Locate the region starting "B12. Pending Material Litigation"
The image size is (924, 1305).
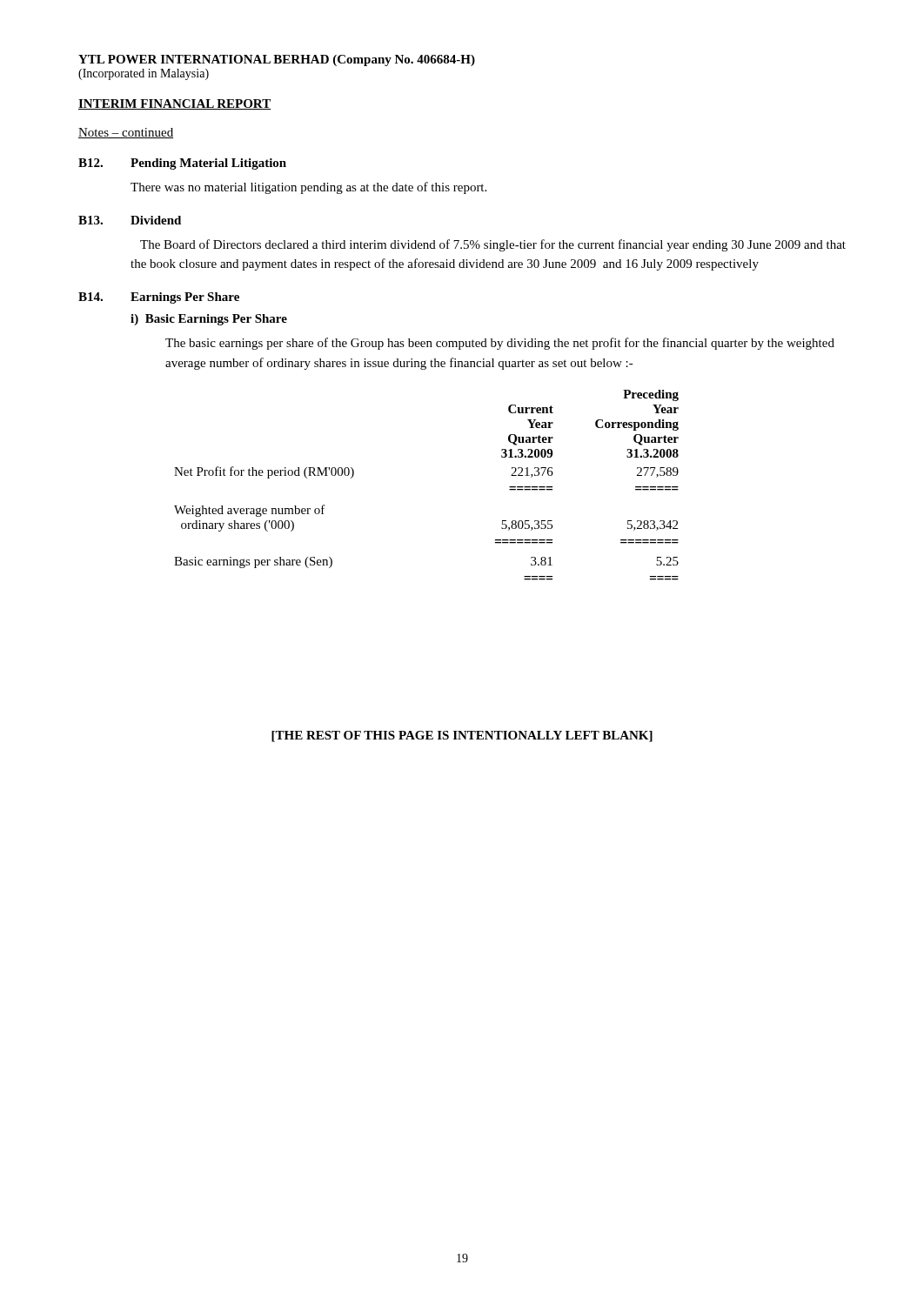click(x=182, y=163)
